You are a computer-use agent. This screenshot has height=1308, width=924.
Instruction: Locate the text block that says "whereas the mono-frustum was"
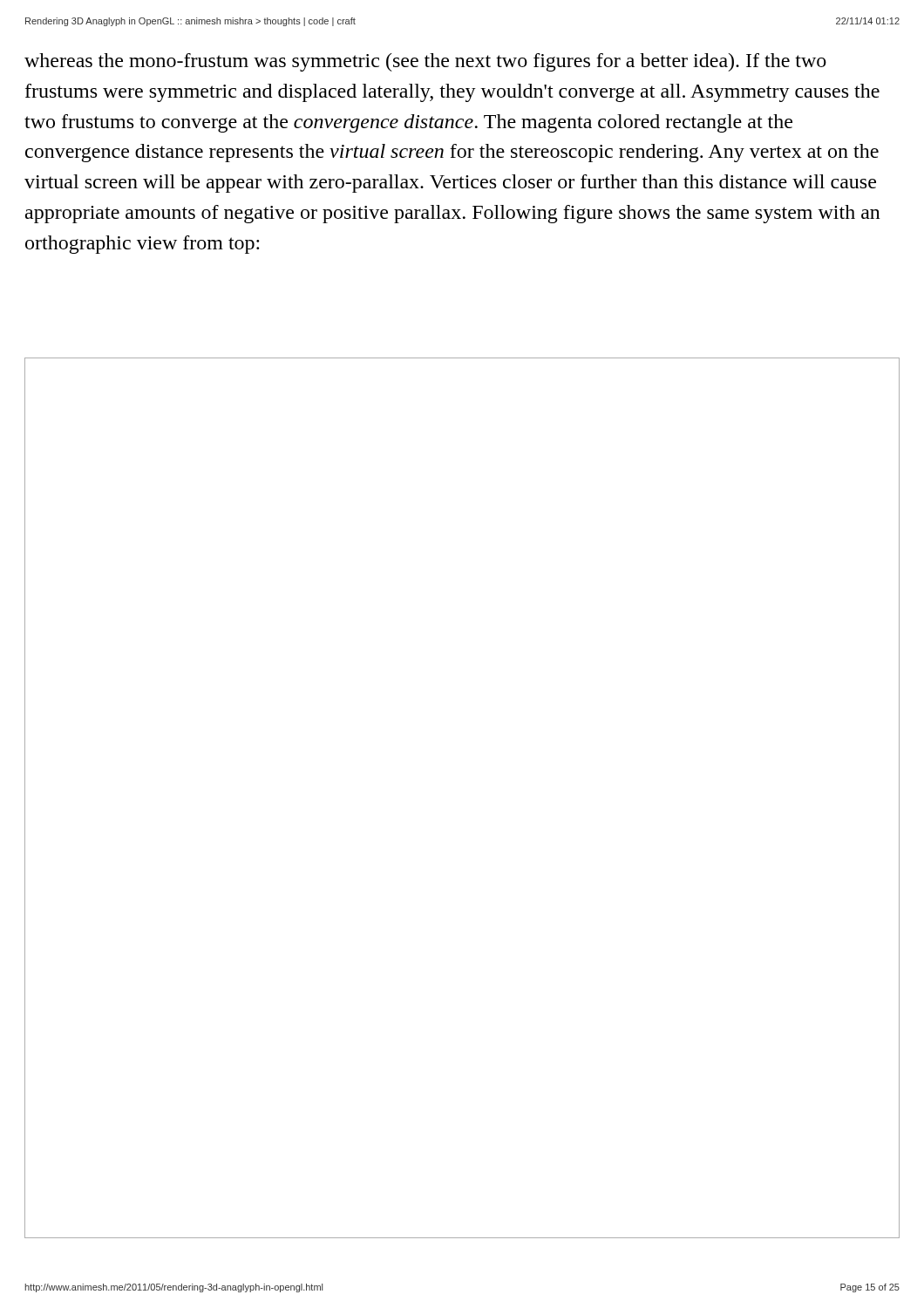pos(452,151)
